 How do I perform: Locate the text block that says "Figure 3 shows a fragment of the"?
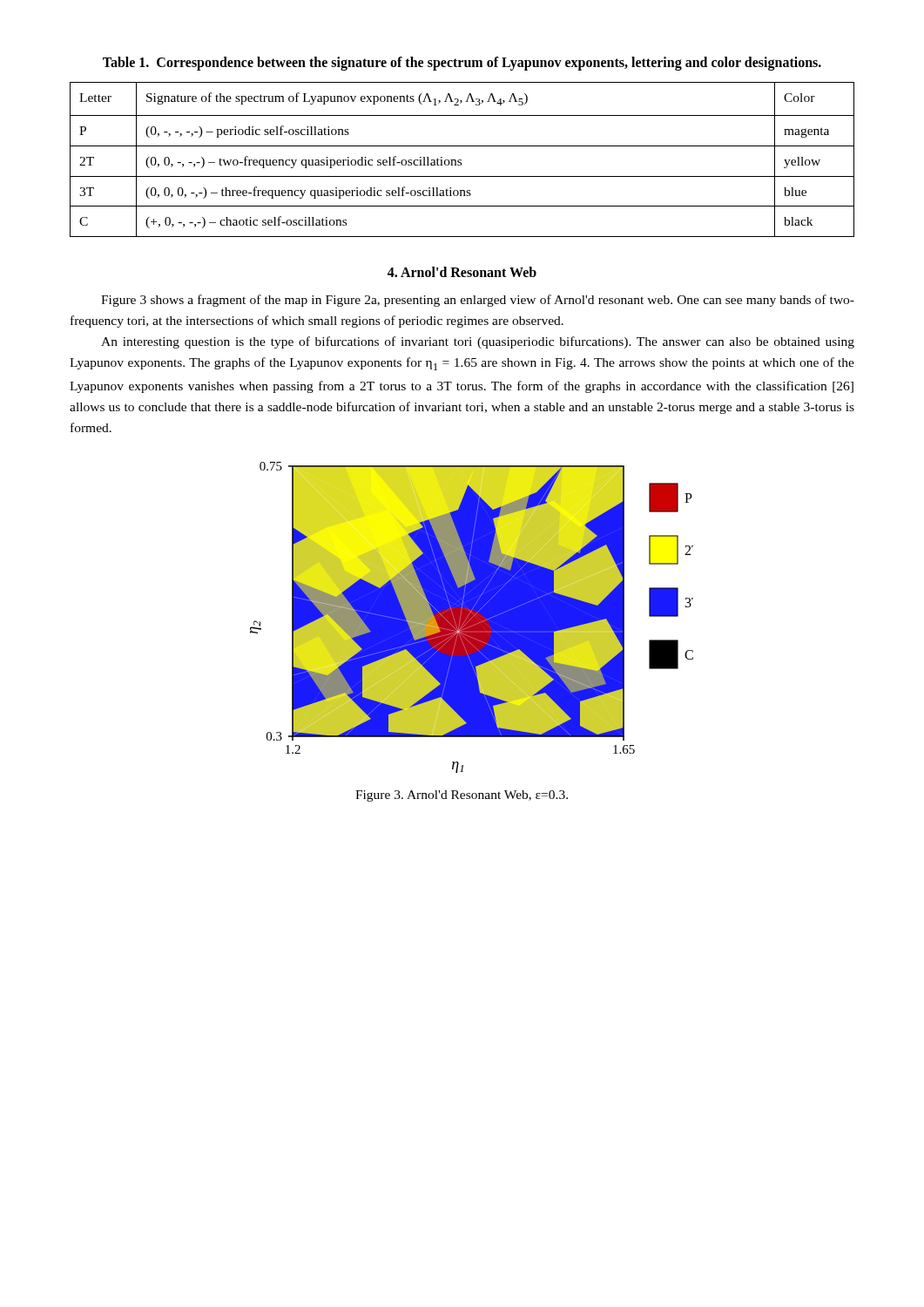coord(462,310)
